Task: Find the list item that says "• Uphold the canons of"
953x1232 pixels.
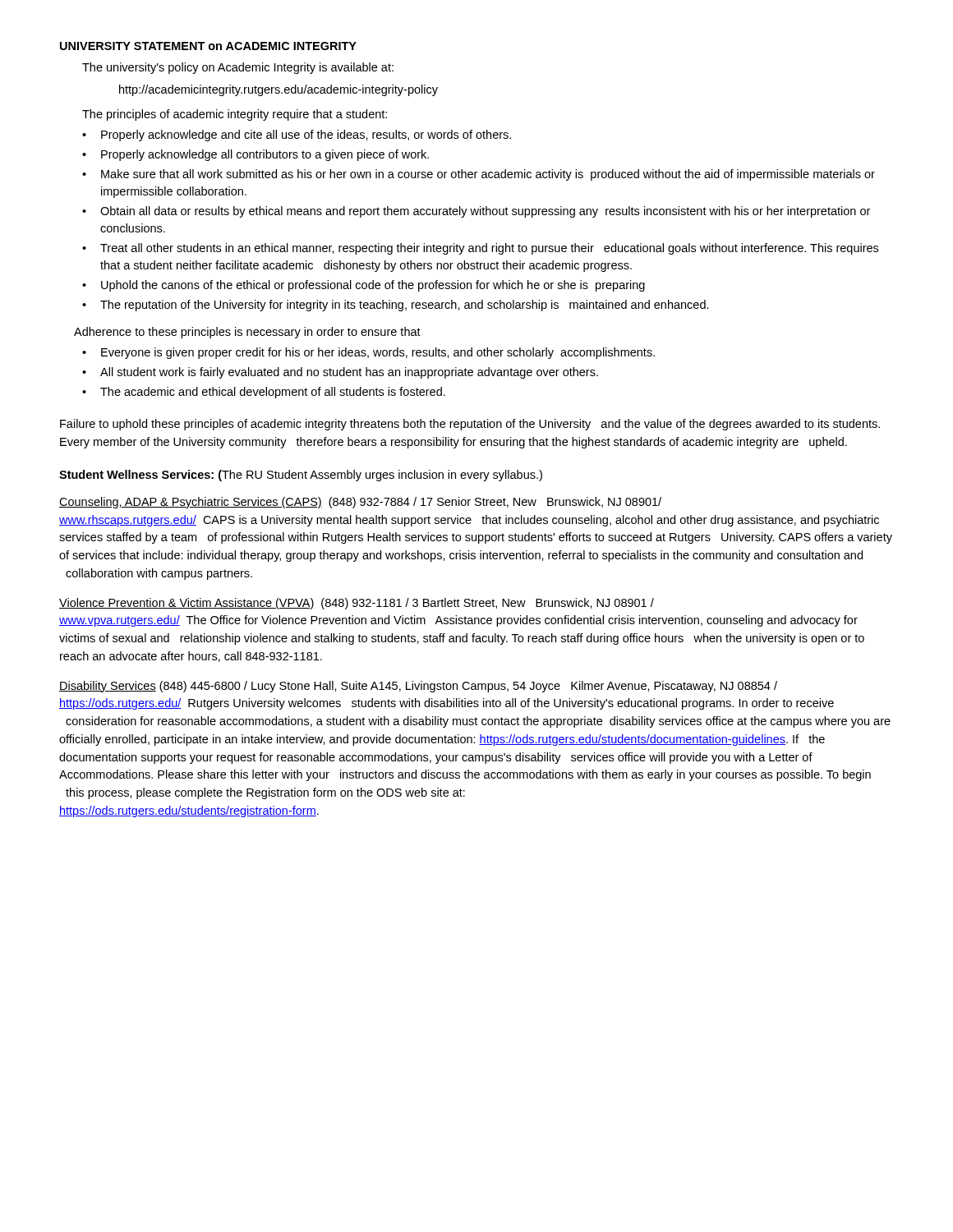Action: [364, 286]
